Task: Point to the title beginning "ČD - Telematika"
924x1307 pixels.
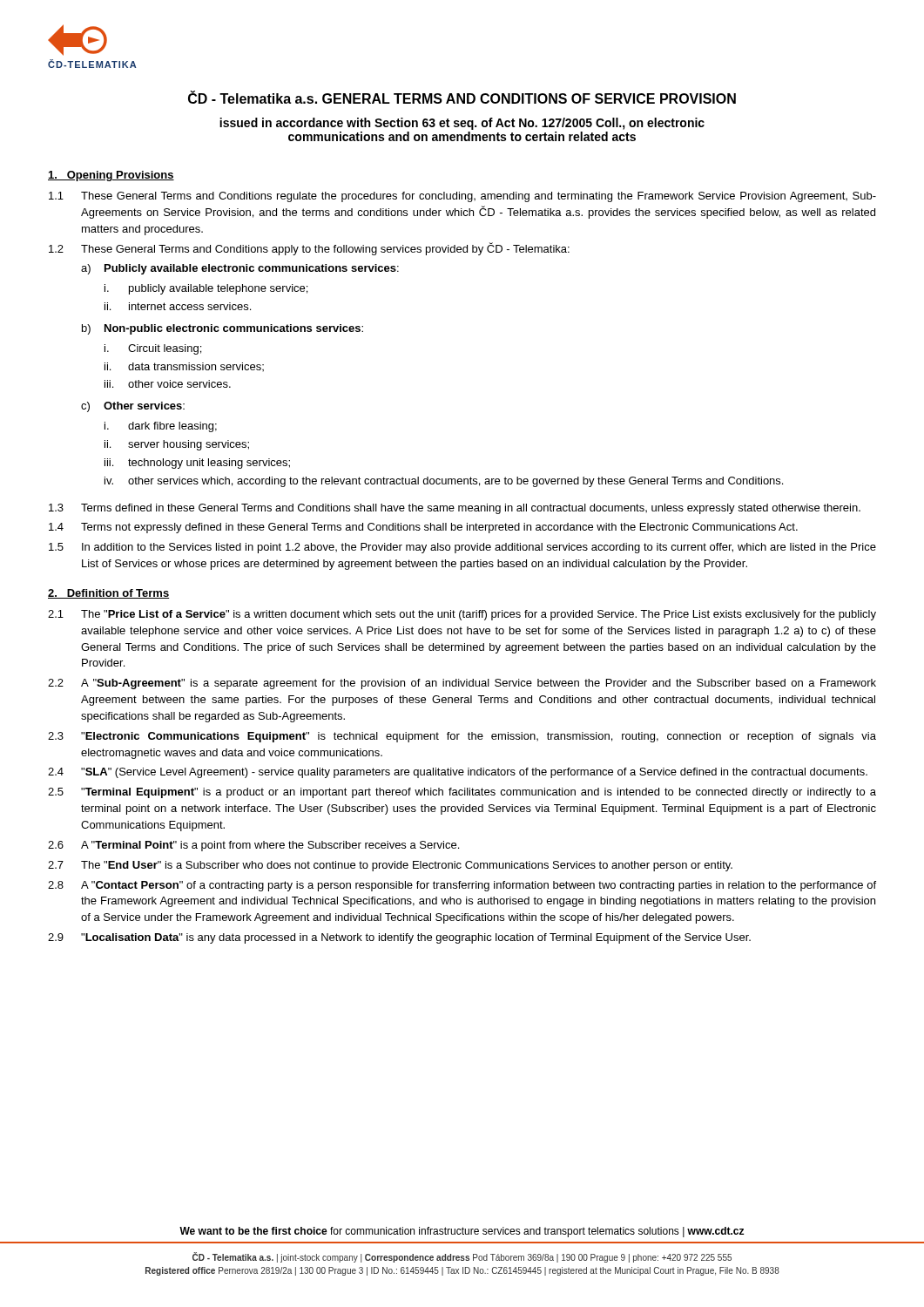Action: pos(462,99)
